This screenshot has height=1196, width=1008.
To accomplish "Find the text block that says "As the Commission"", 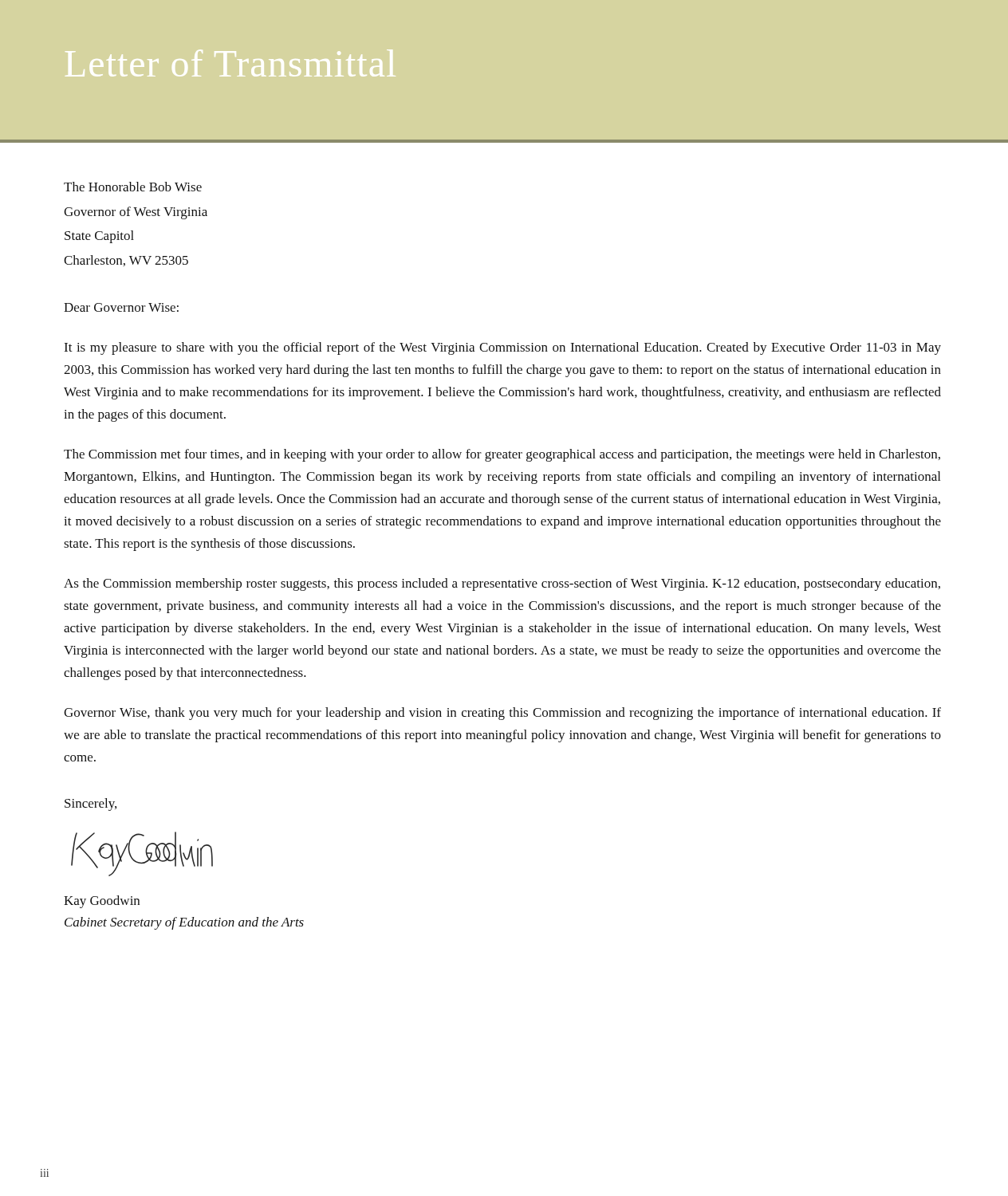I will click(502, 628).
